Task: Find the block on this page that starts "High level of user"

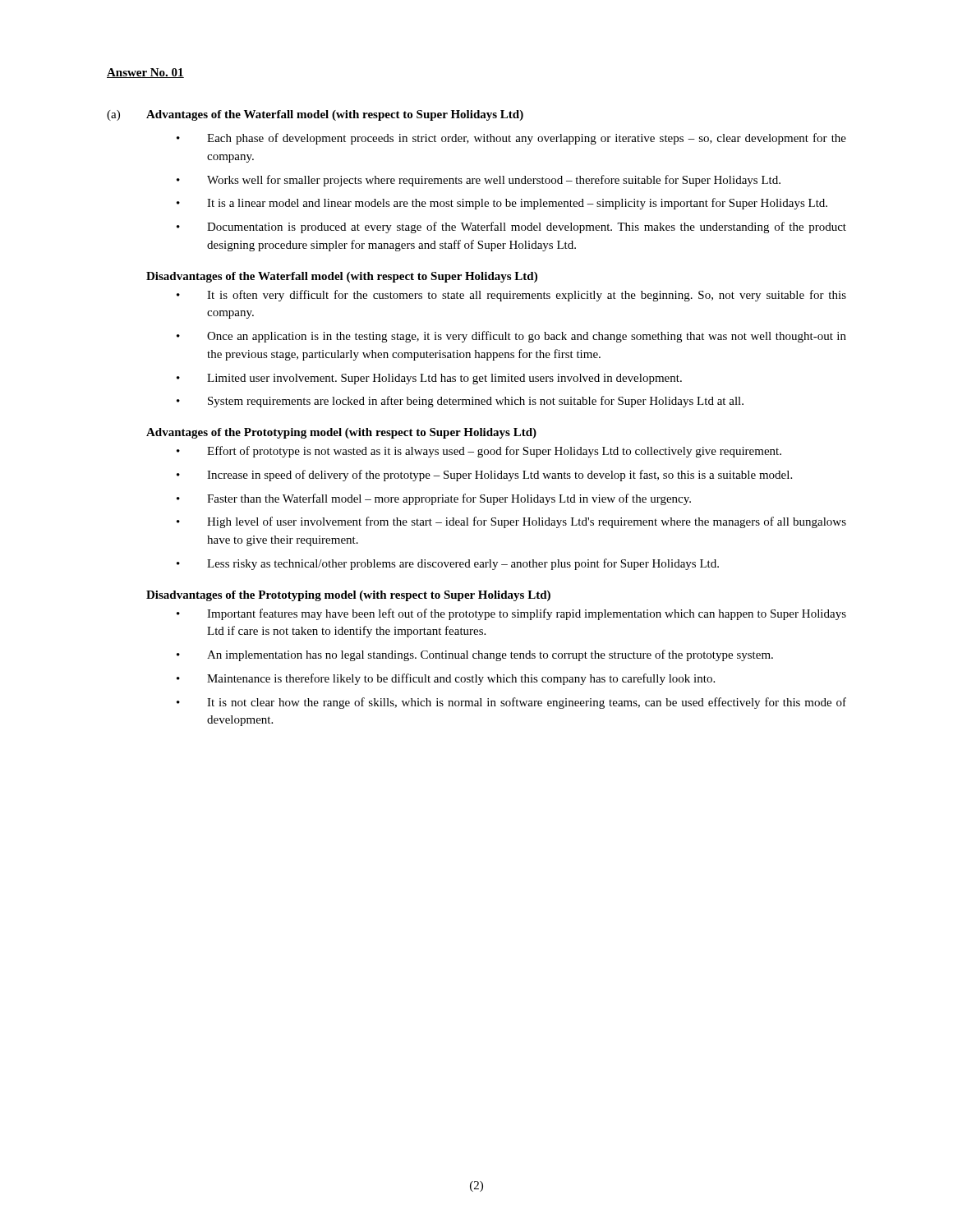Action: (527, 531)
